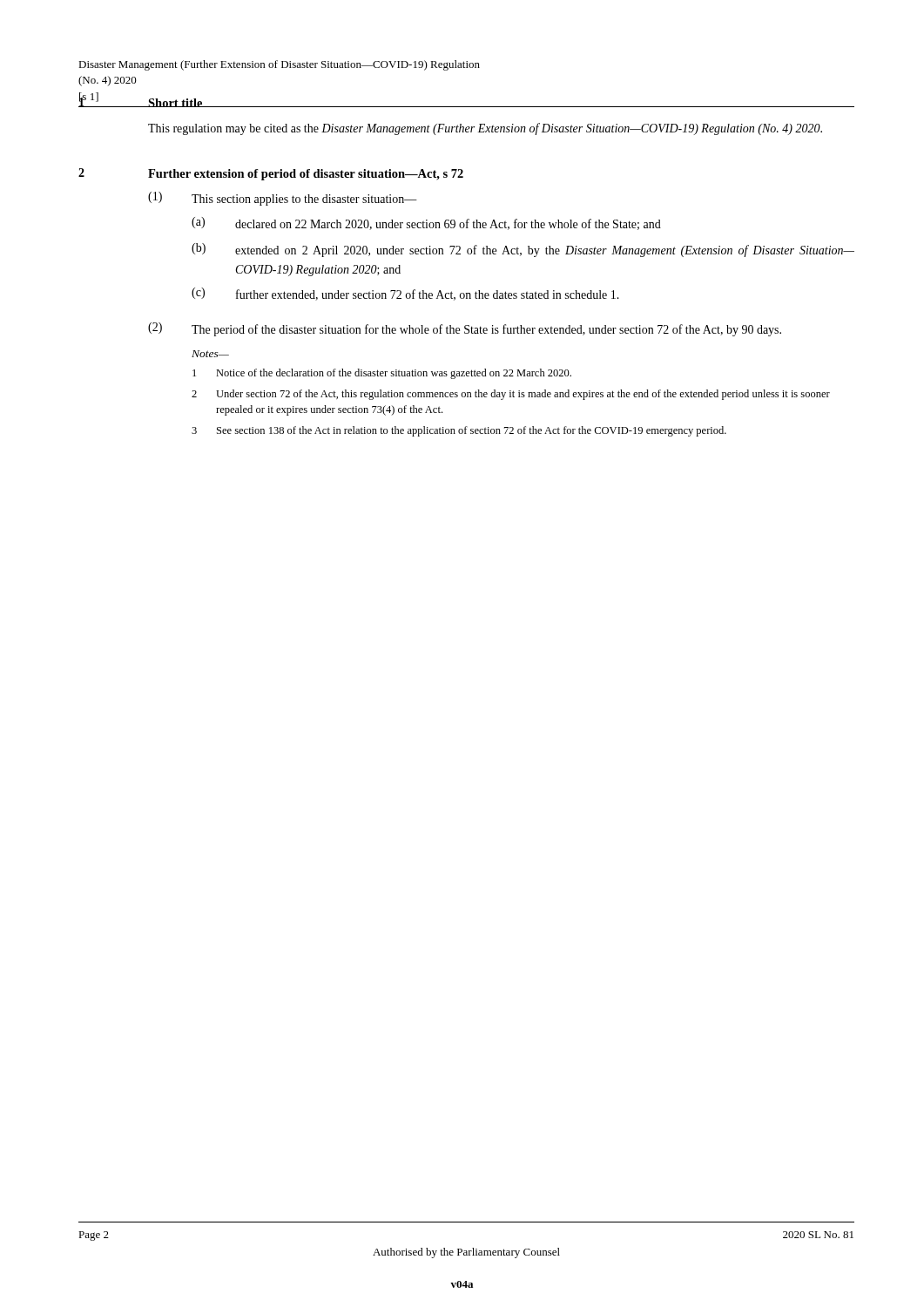Navigate to the element starting "Short title"
This screenshot has height=1307, width=924.
tap(175, 103)
